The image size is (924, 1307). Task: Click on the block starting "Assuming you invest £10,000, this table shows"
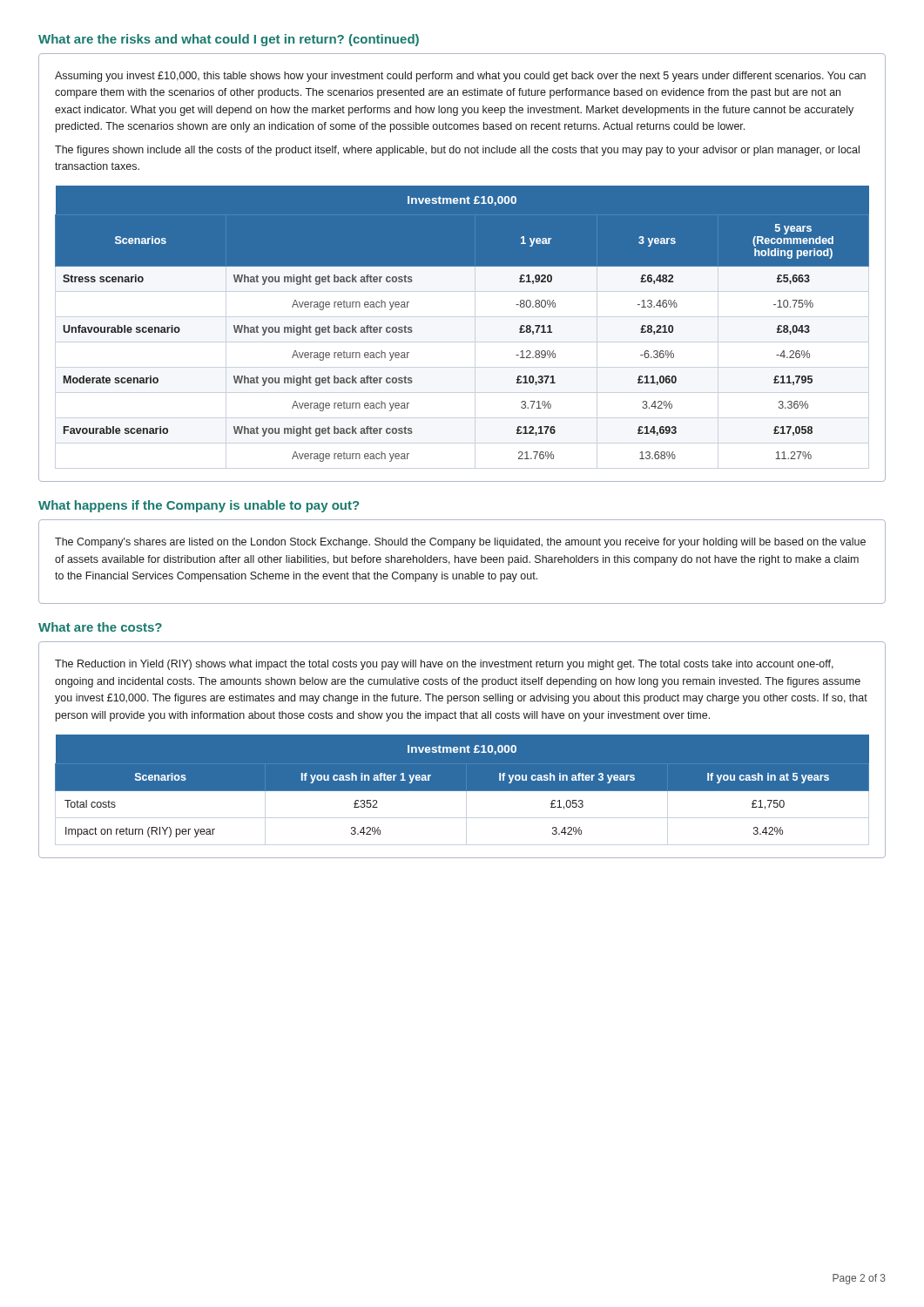[461, 101]
